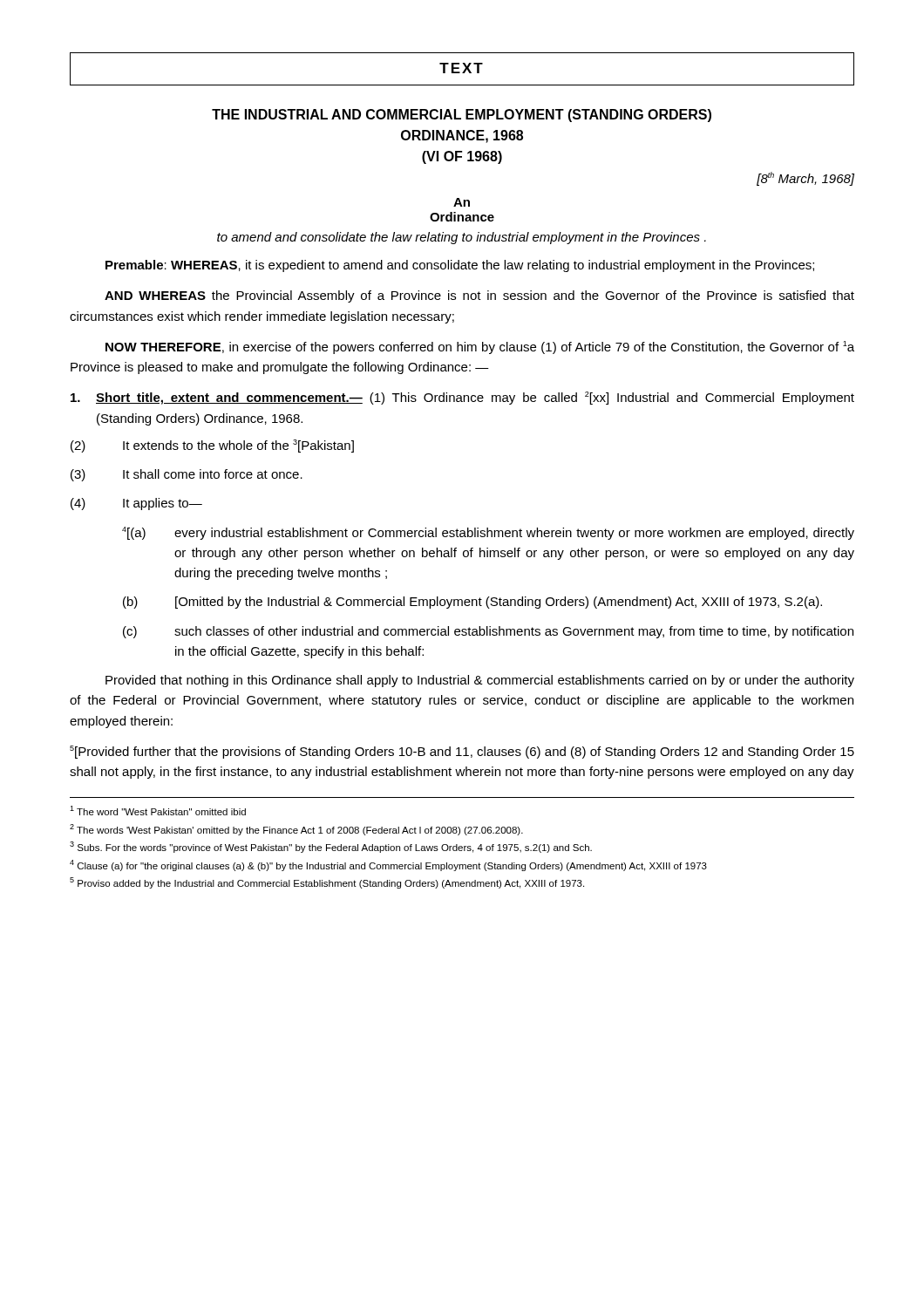Locate the text "(4) It applies to—"

136,504
